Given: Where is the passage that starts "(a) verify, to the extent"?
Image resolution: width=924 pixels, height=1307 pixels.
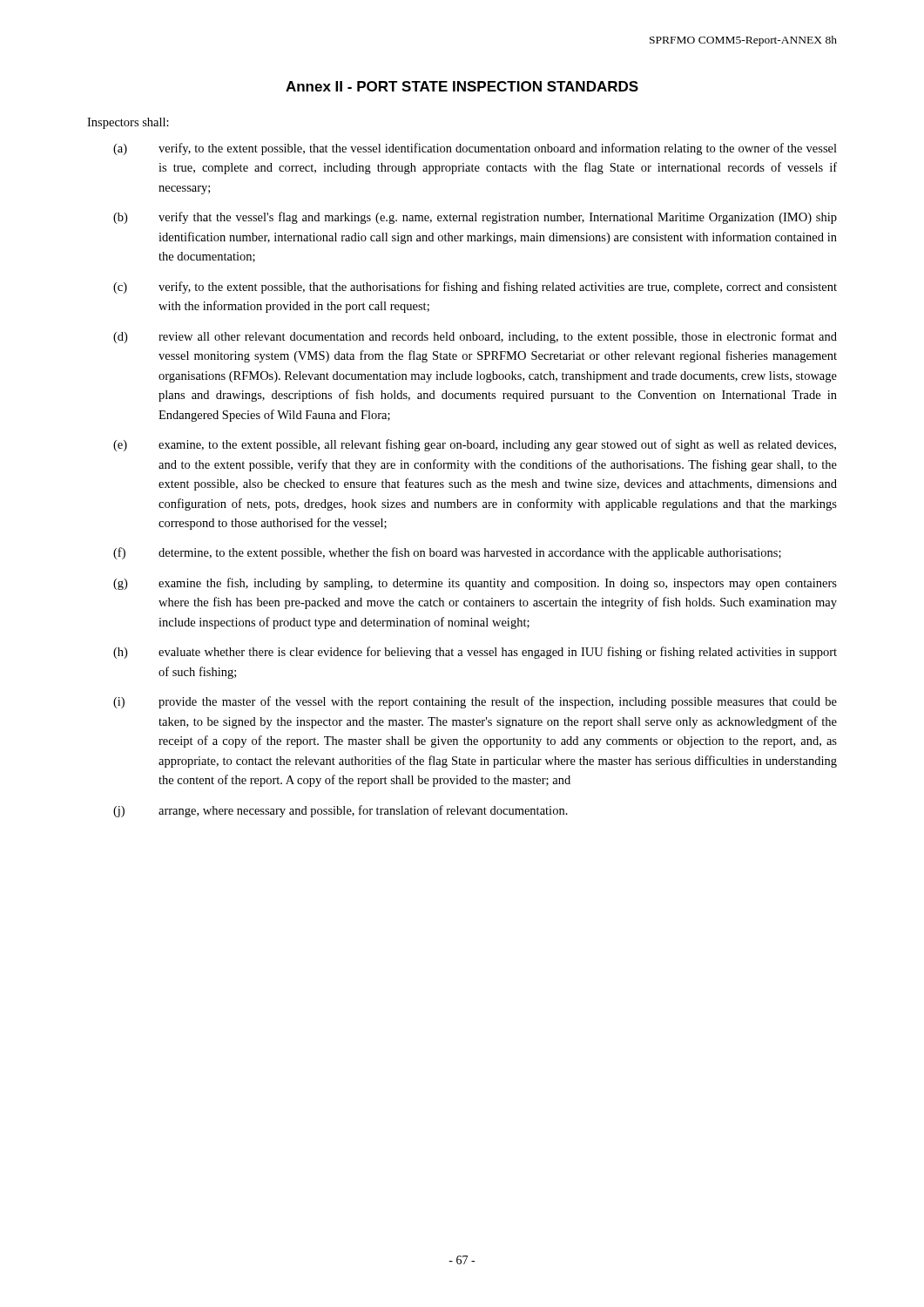Looking at the screenshot, I should pyautogui.click(x=462, y=168).
